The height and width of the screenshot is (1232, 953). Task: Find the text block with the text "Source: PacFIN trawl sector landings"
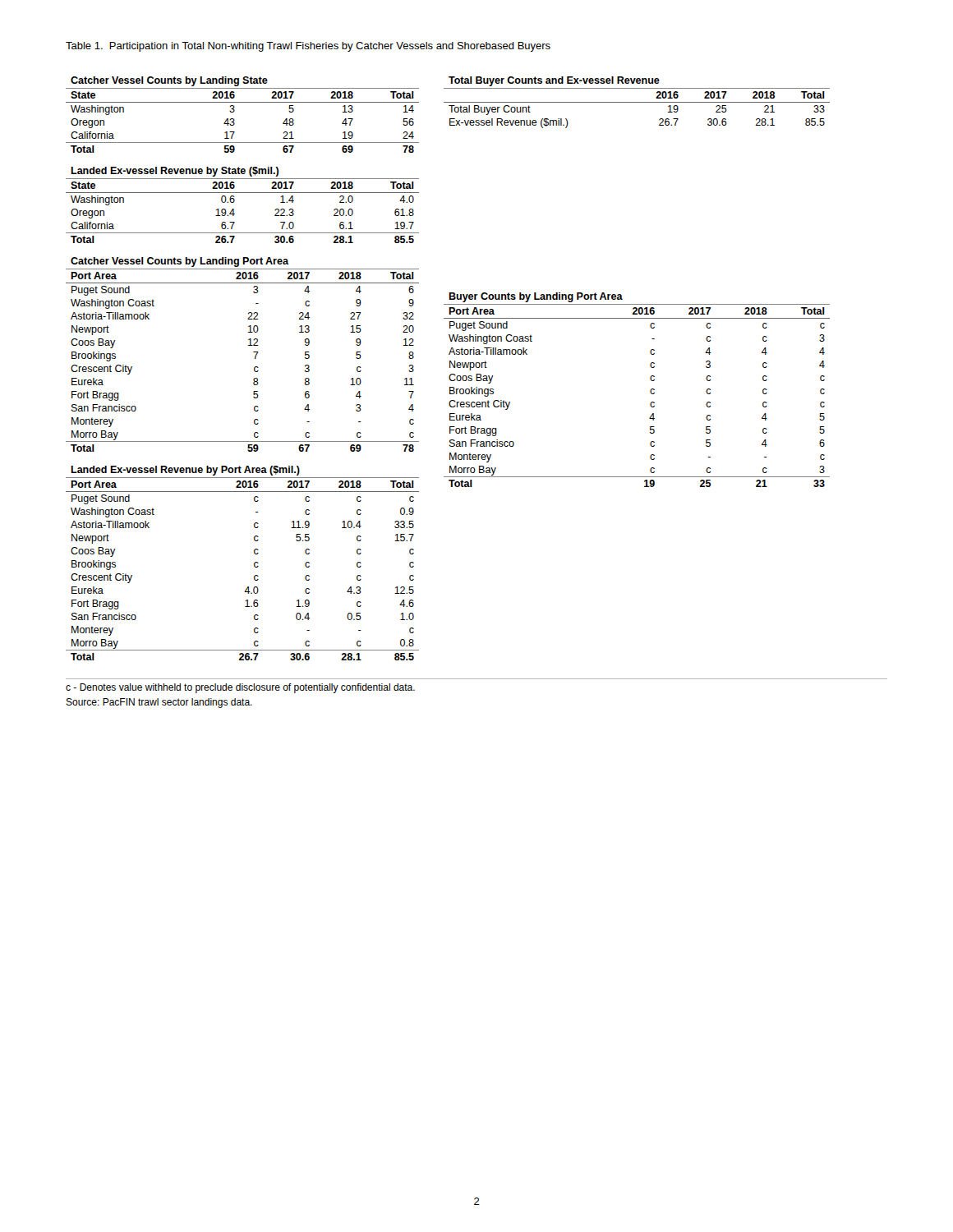click(x=159, y=702)
